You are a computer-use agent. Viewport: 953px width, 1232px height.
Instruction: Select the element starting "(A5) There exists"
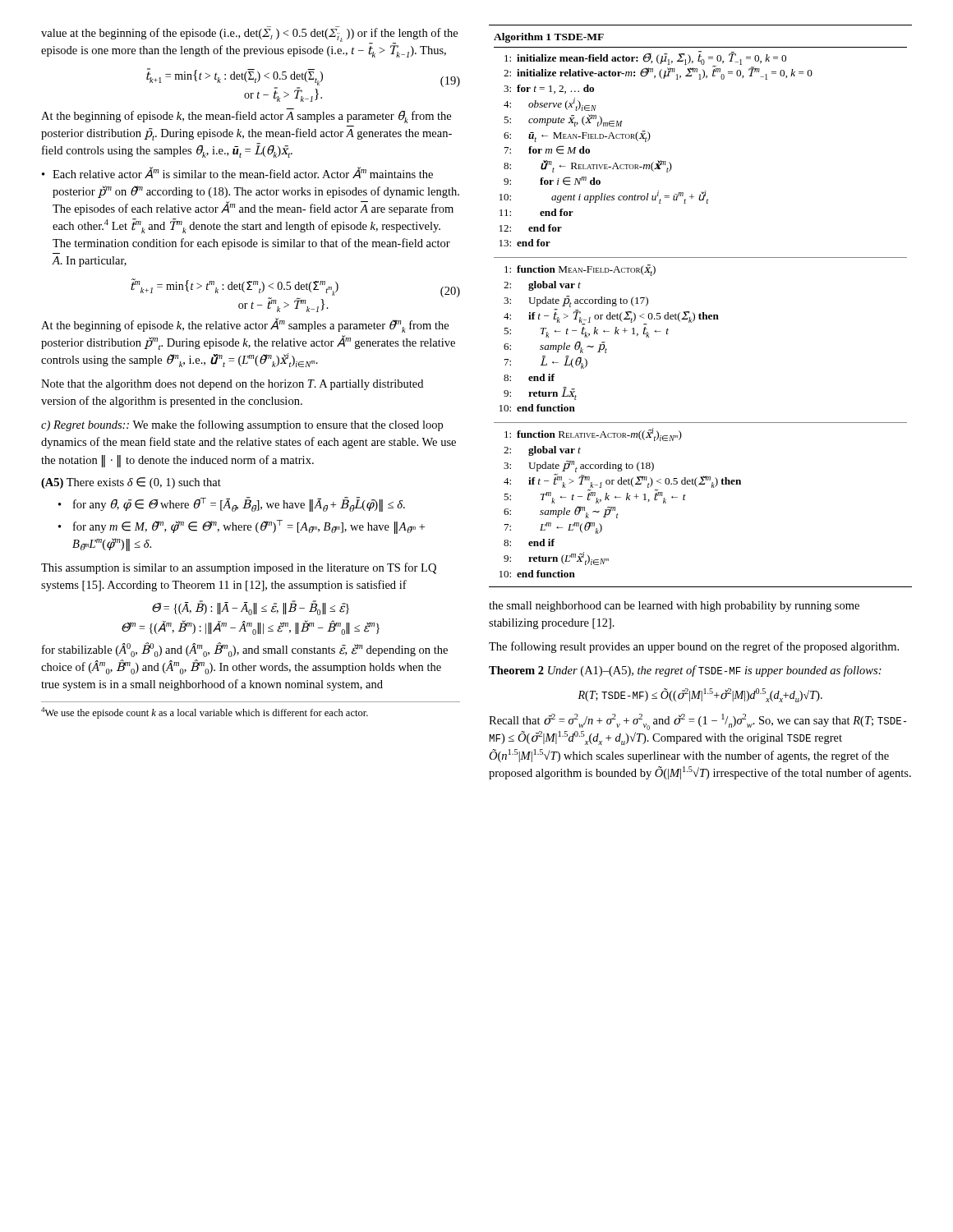251,513
